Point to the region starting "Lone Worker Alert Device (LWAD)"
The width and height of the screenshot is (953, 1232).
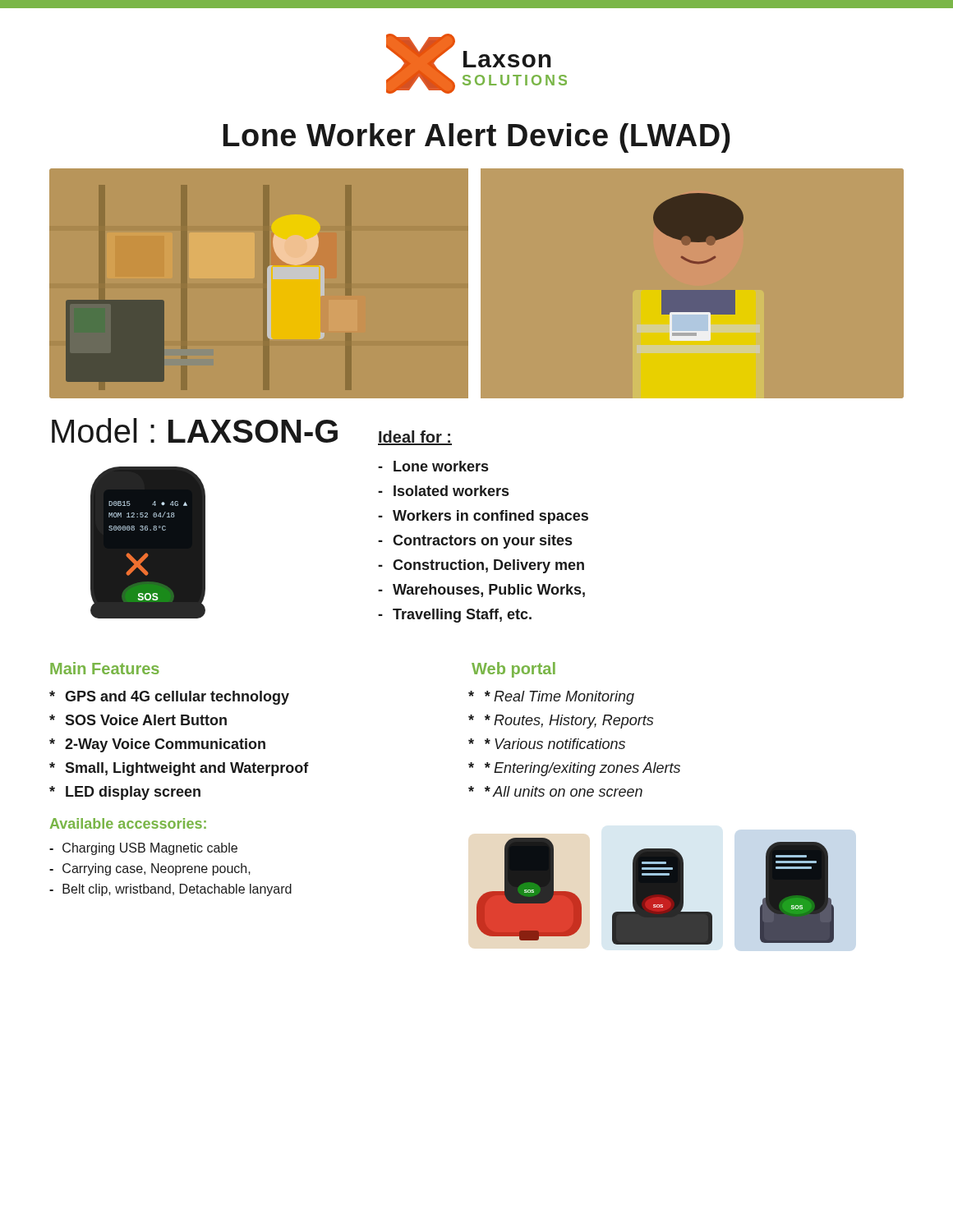point(476,136)
